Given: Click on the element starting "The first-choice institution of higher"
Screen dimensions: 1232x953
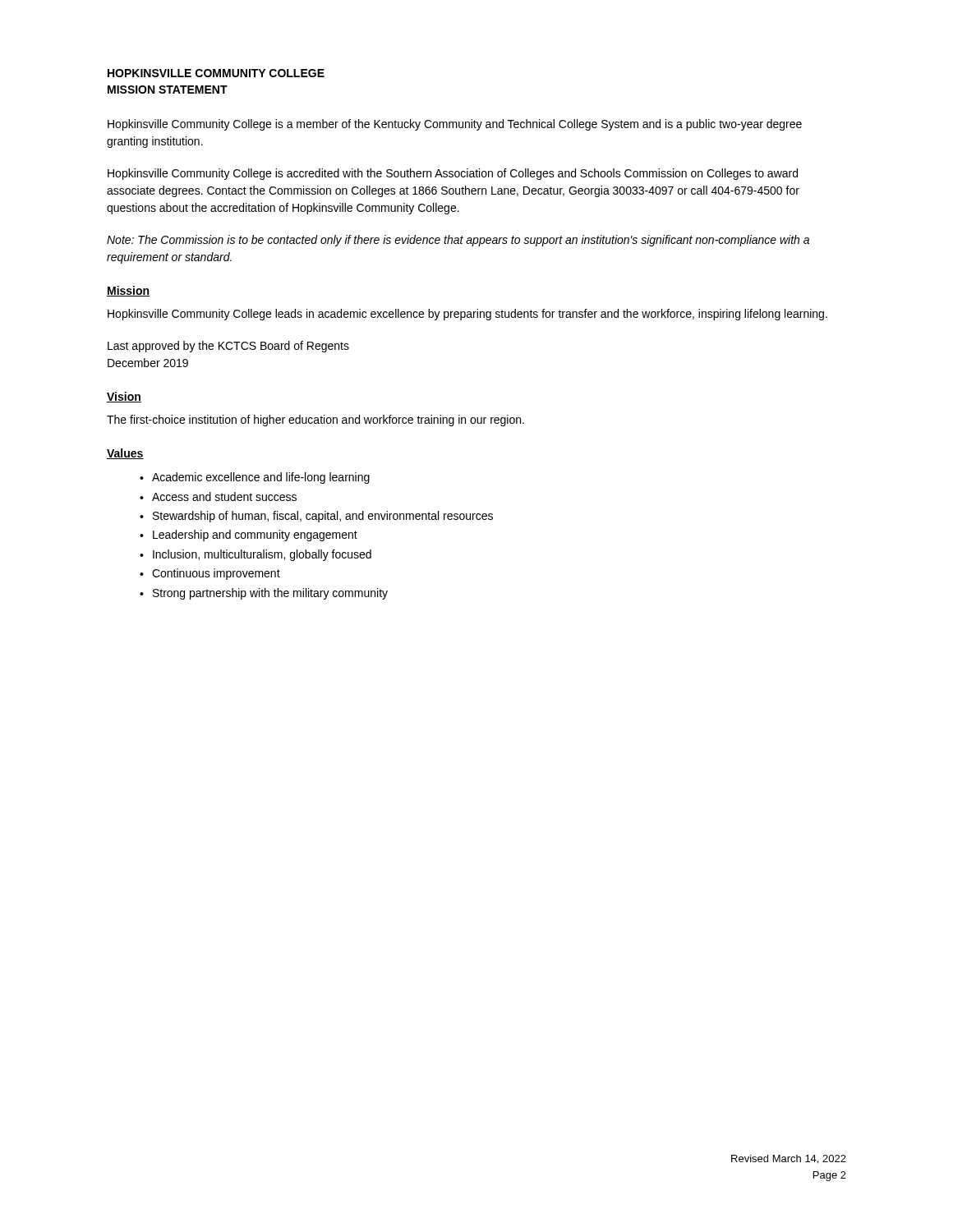Looking at the screenshot, I should pyautogui.click(x=316, y=420).
